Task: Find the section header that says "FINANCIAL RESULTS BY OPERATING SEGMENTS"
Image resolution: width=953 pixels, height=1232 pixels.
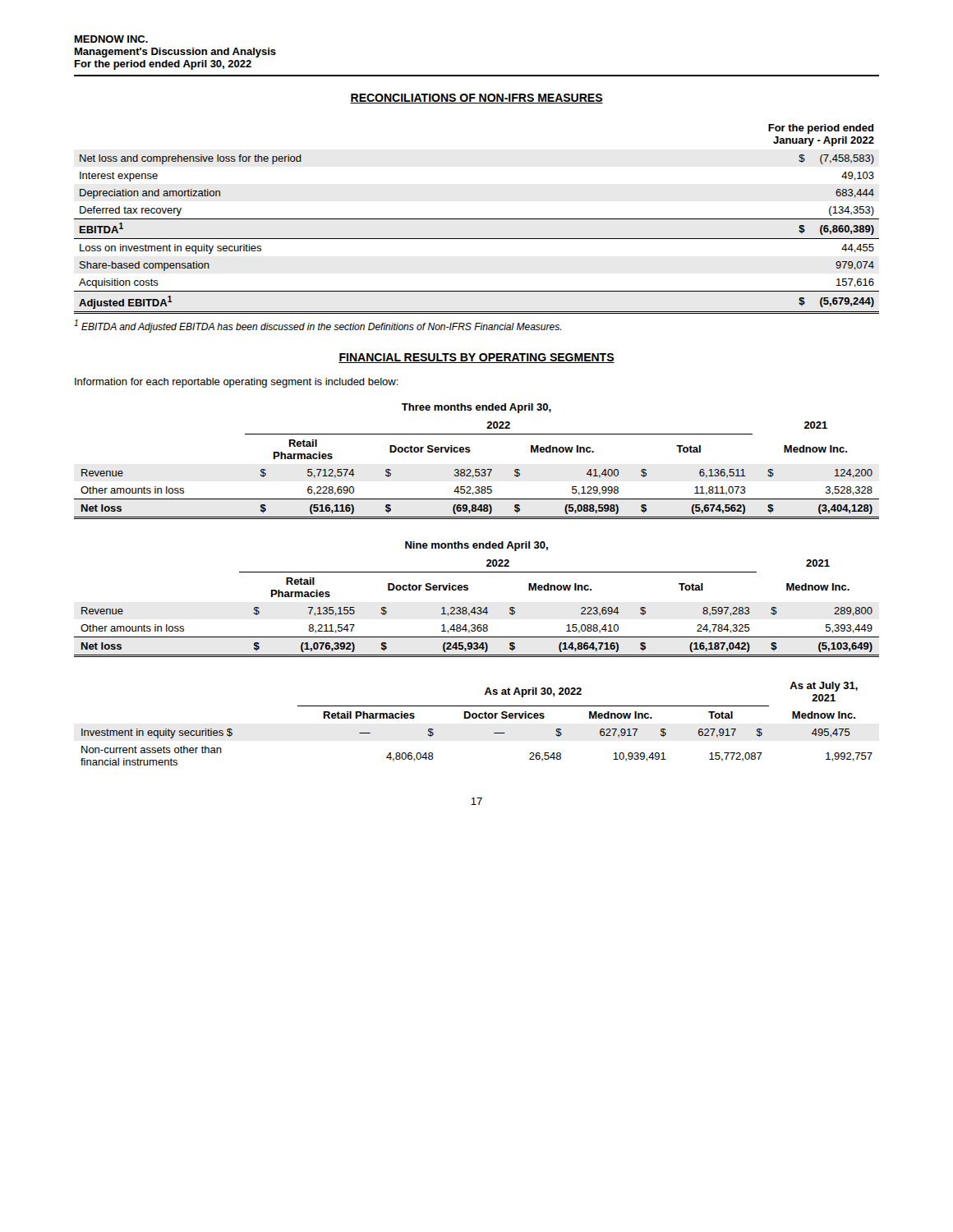Action: tap(476, 357)
